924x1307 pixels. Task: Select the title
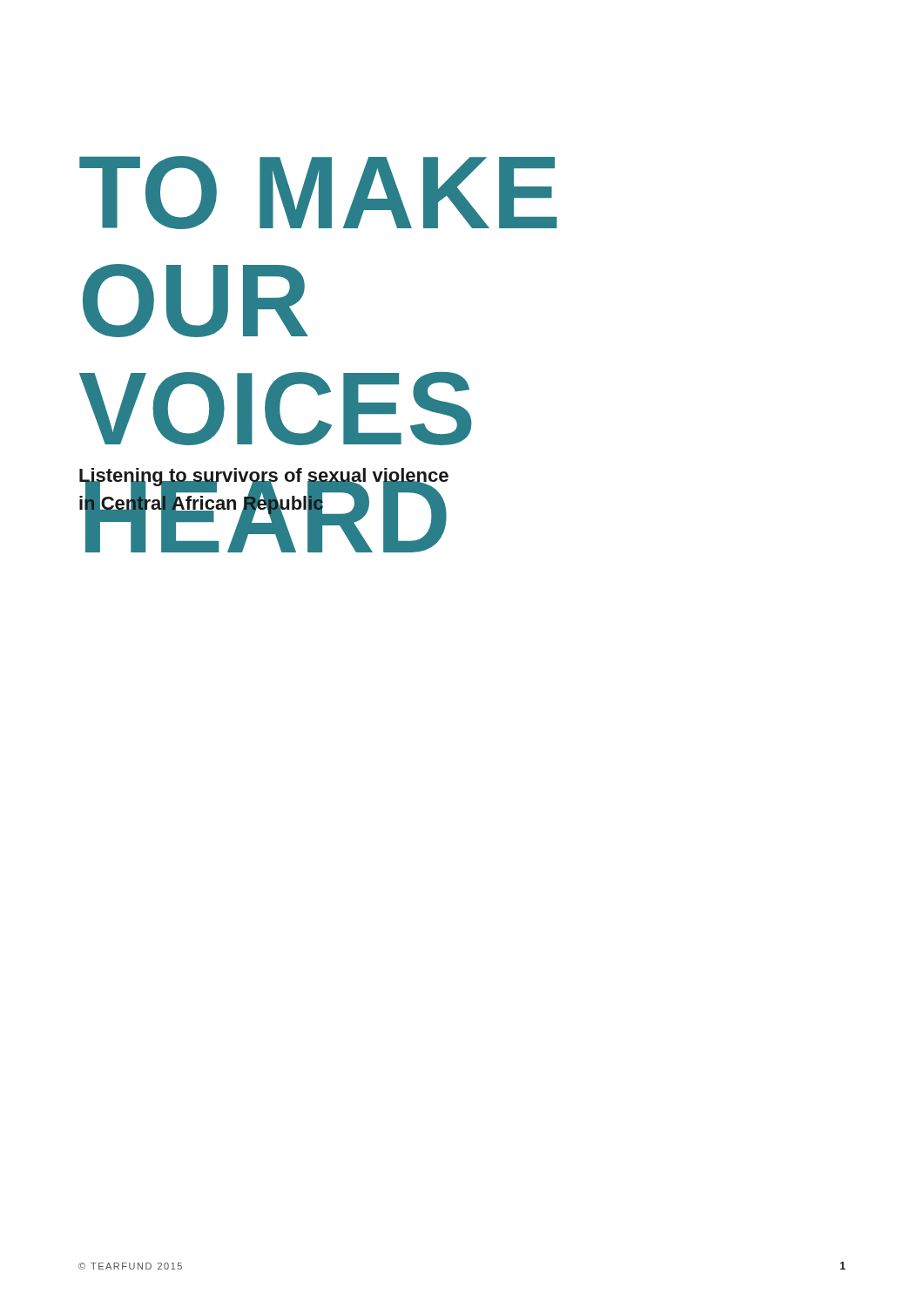[418, 355]
